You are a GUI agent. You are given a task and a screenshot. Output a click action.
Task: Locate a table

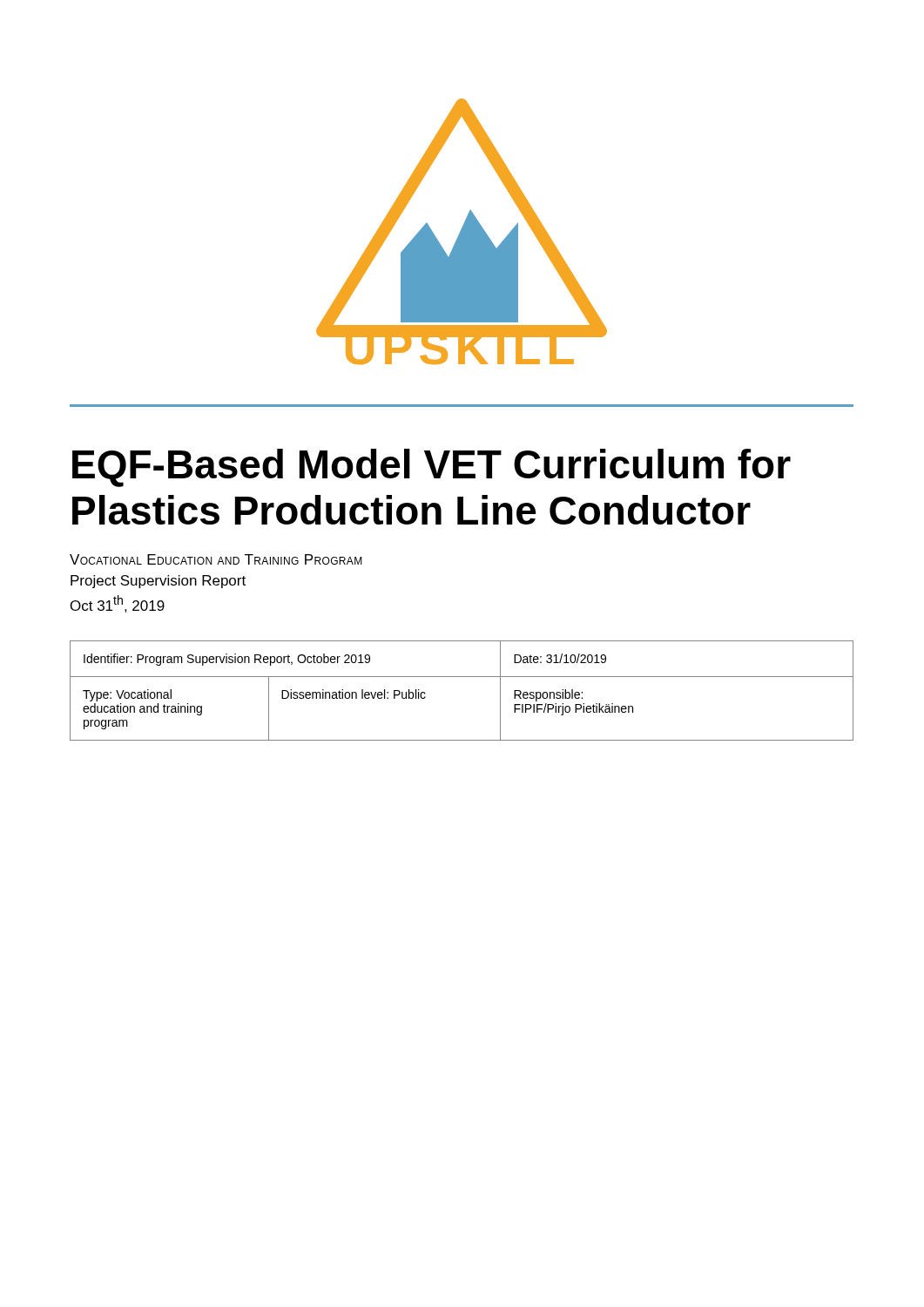[x=462, y=691]
